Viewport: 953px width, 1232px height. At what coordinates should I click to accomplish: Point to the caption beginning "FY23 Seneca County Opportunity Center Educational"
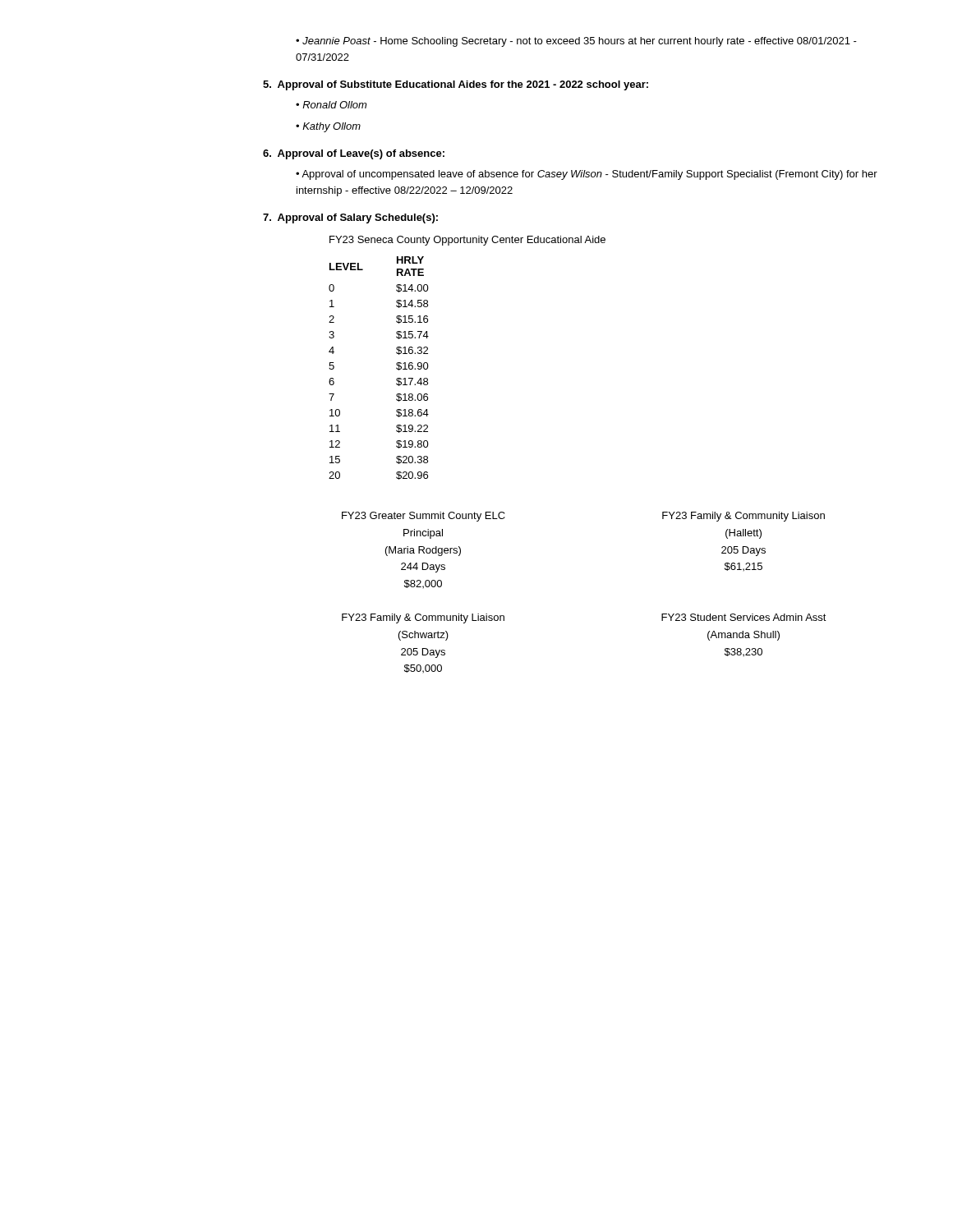[467, 239]
